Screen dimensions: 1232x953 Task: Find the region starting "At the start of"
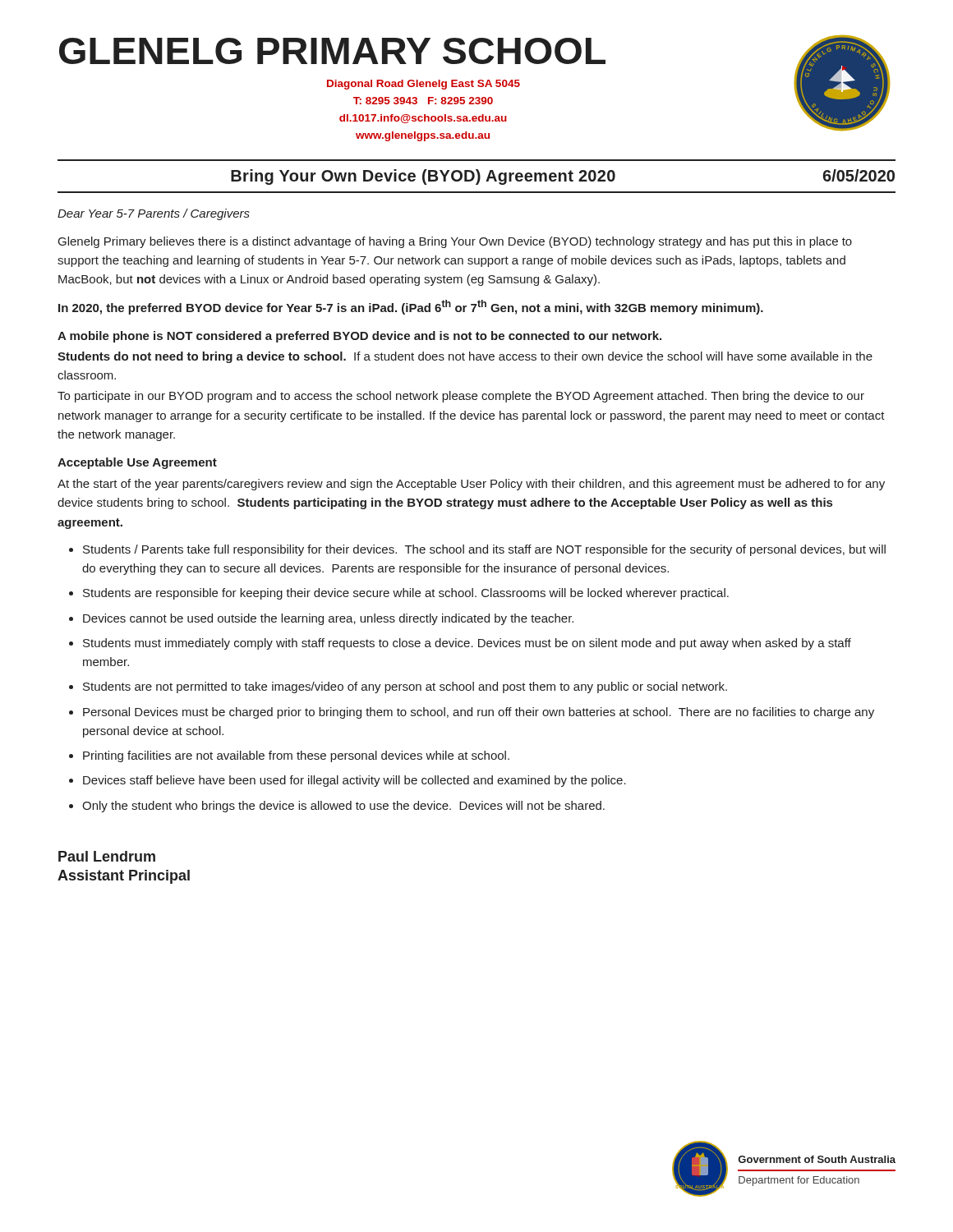click(471, 503)
